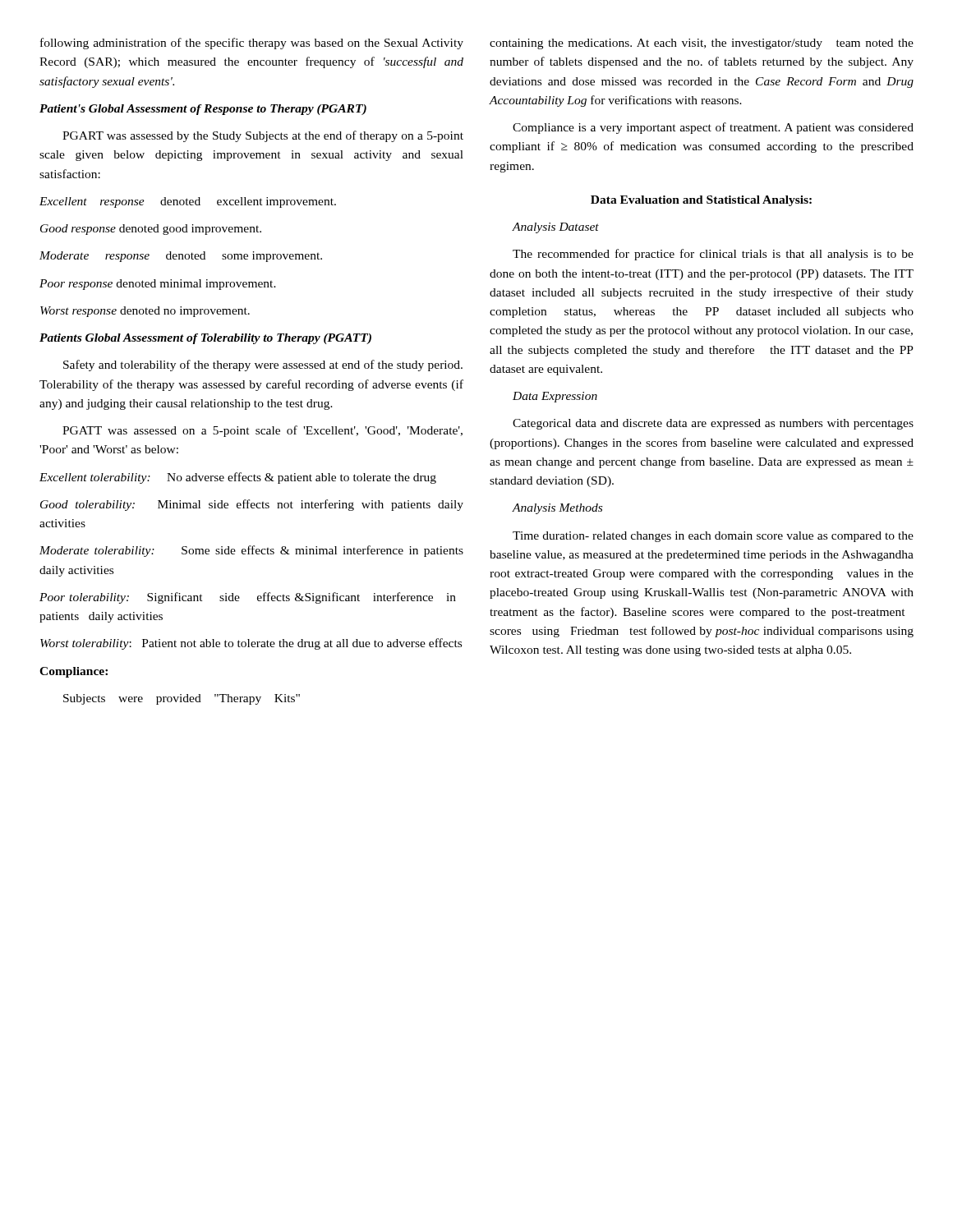Click where it says "Subjects were provided "Therapy Kits""

(251, 698)
